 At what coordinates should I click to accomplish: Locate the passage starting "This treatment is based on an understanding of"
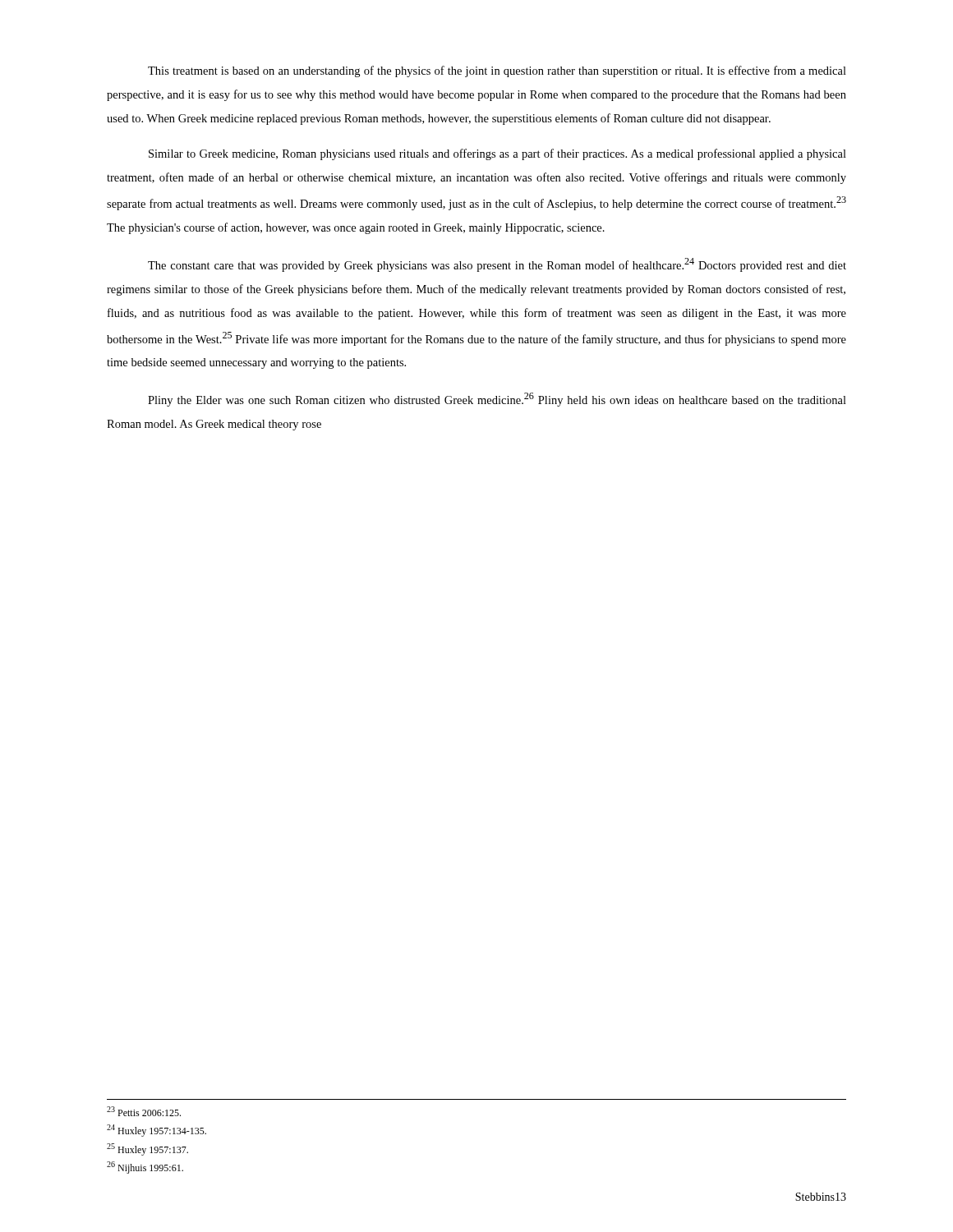(x=476, y=95)
